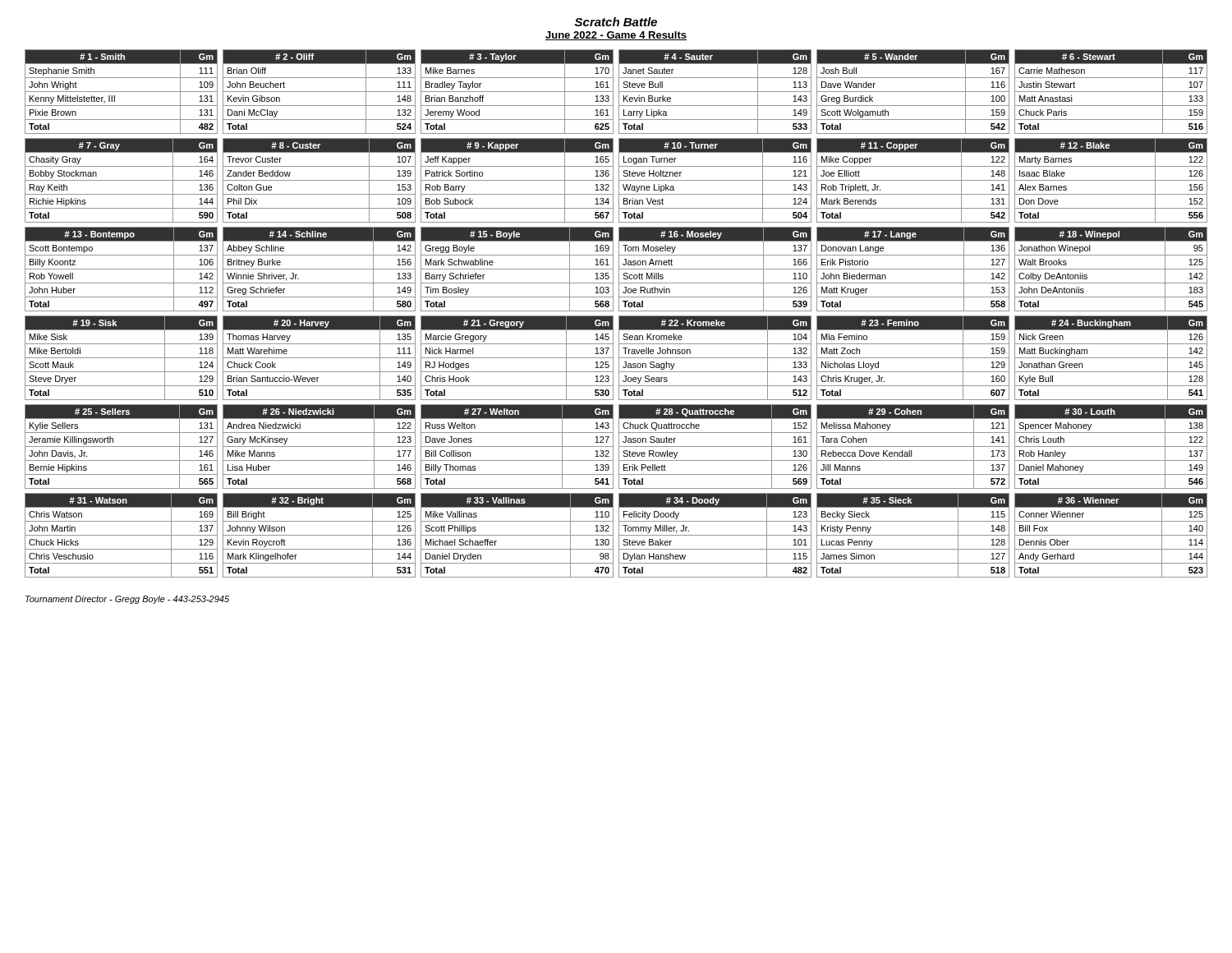Find the table that mentions "Rob Barry"

click(x=517, y=180)
